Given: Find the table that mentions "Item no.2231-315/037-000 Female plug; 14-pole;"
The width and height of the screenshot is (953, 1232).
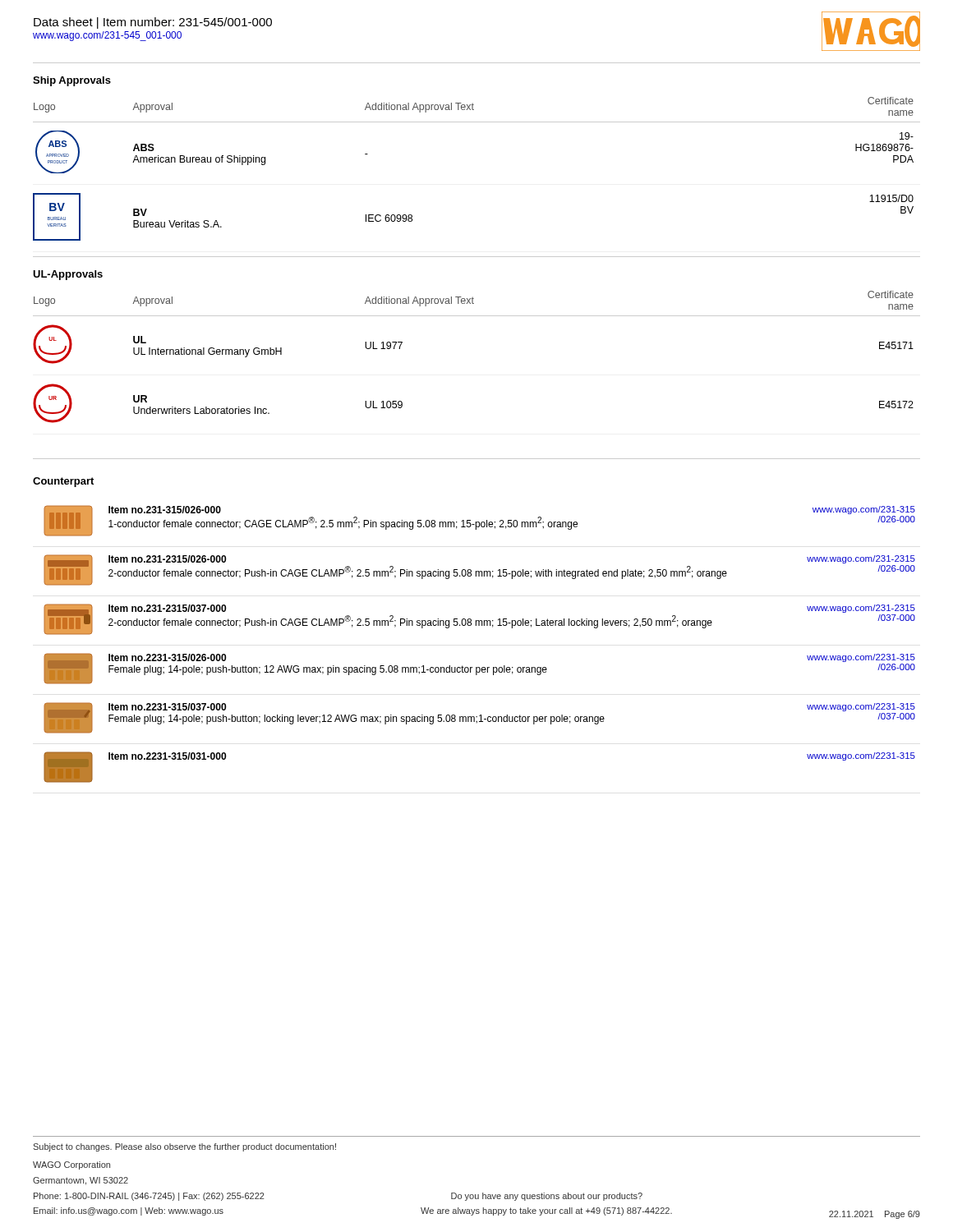Looking at the screenshot, I should pyautogui.click(x=476, y=646).
